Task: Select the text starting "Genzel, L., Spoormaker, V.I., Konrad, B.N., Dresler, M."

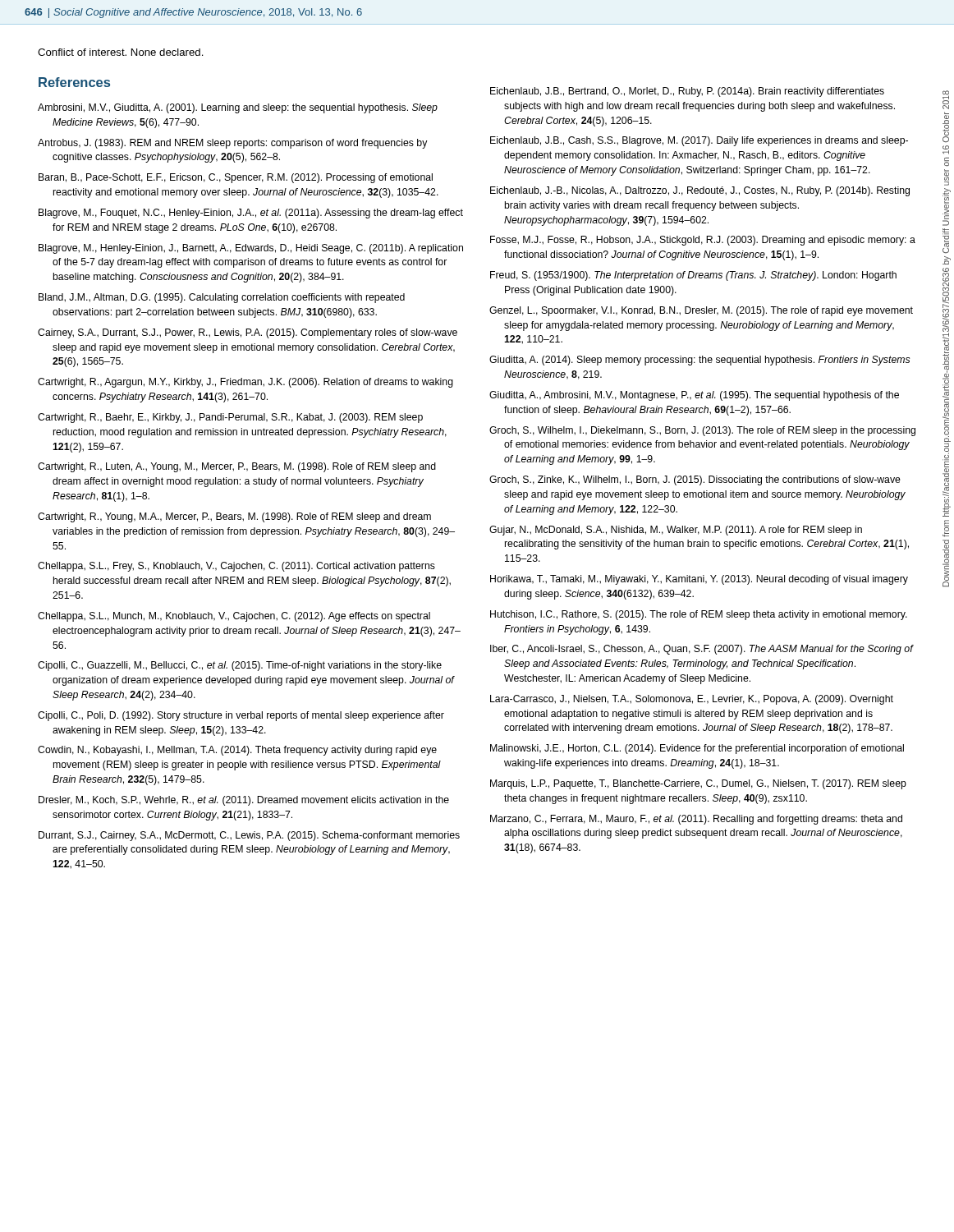Action: (701, 325)
